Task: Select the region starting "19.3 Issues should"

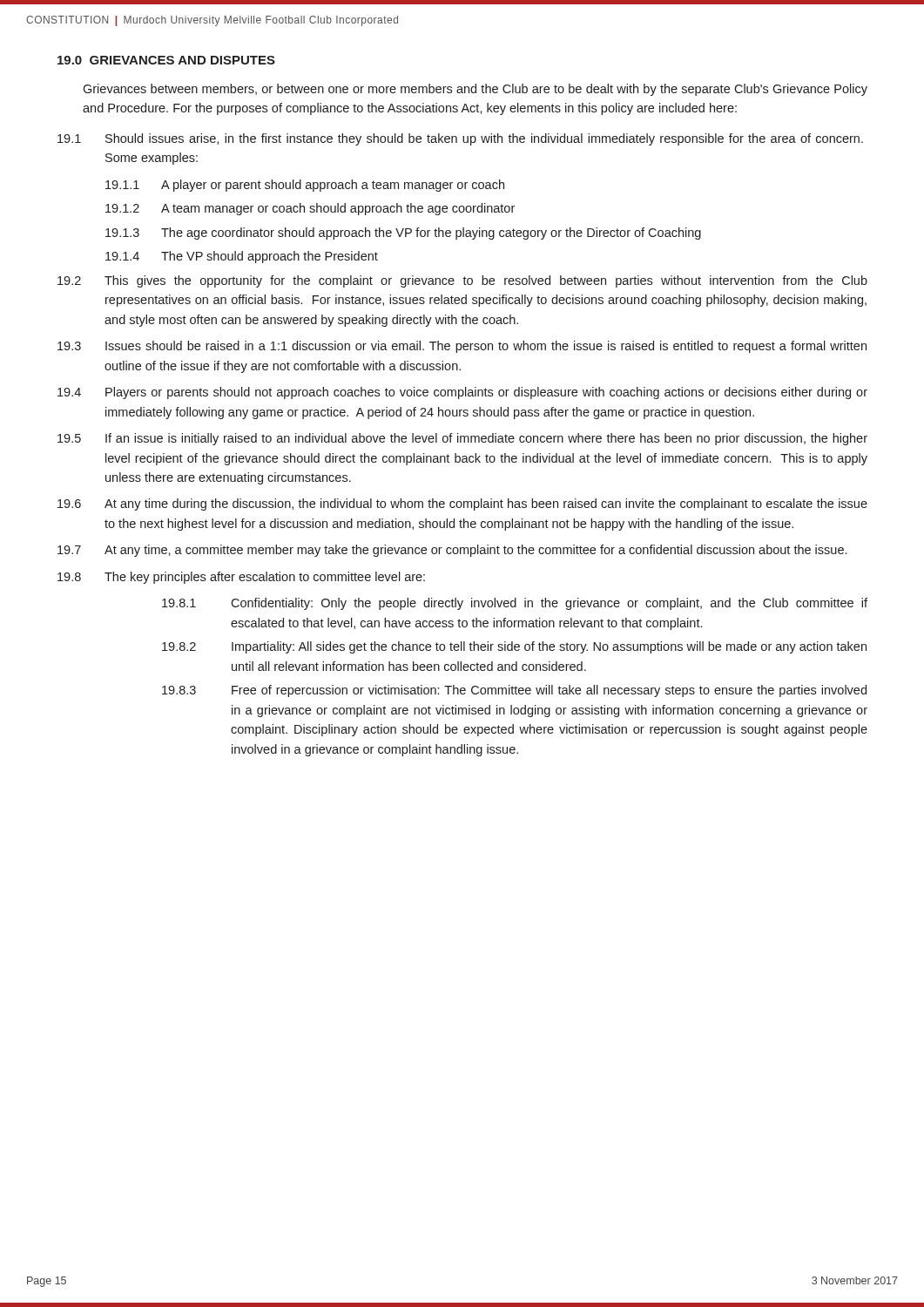Action: 462,356
